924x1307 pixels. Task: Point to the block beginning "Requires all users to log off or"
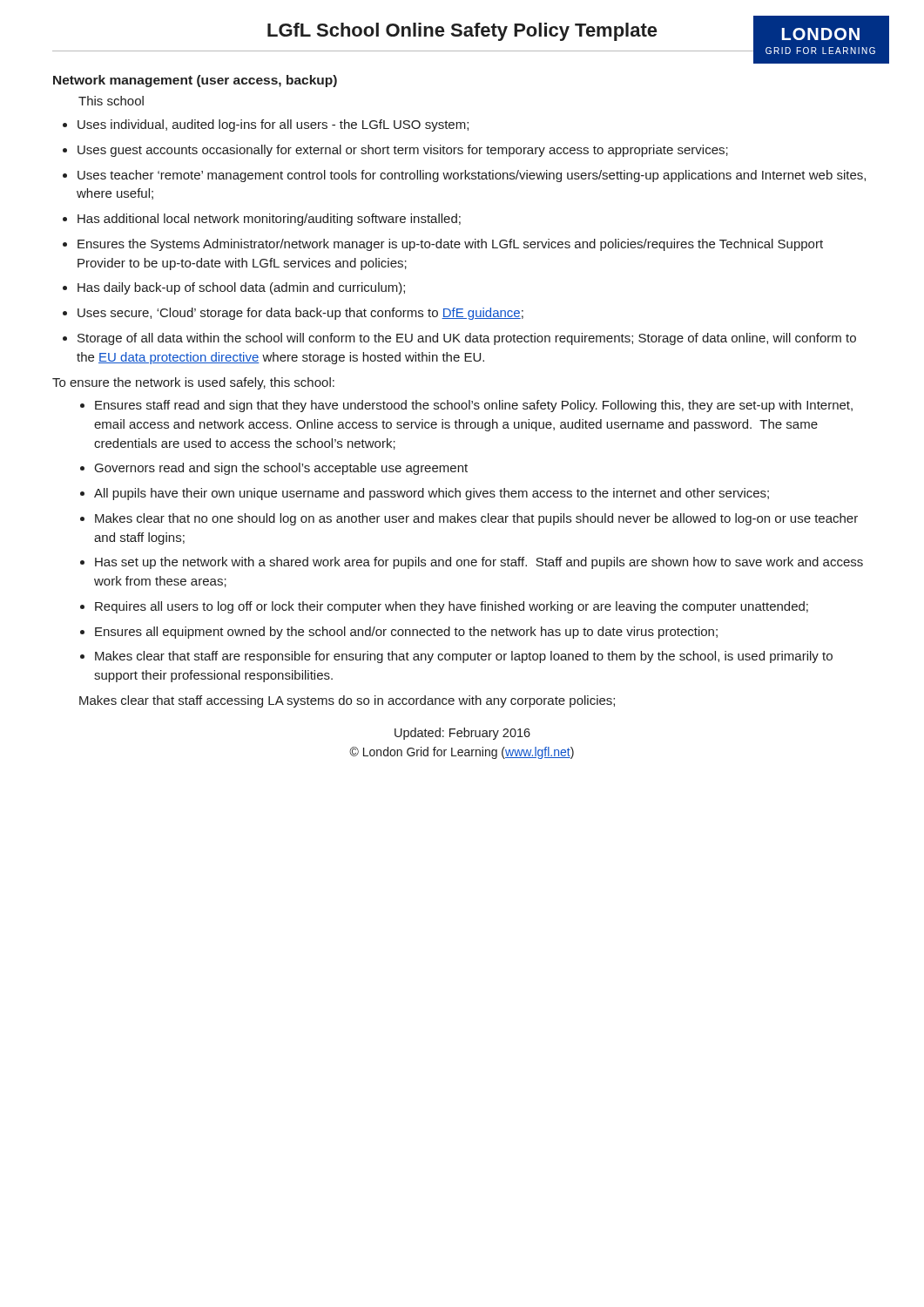[452, 606]
